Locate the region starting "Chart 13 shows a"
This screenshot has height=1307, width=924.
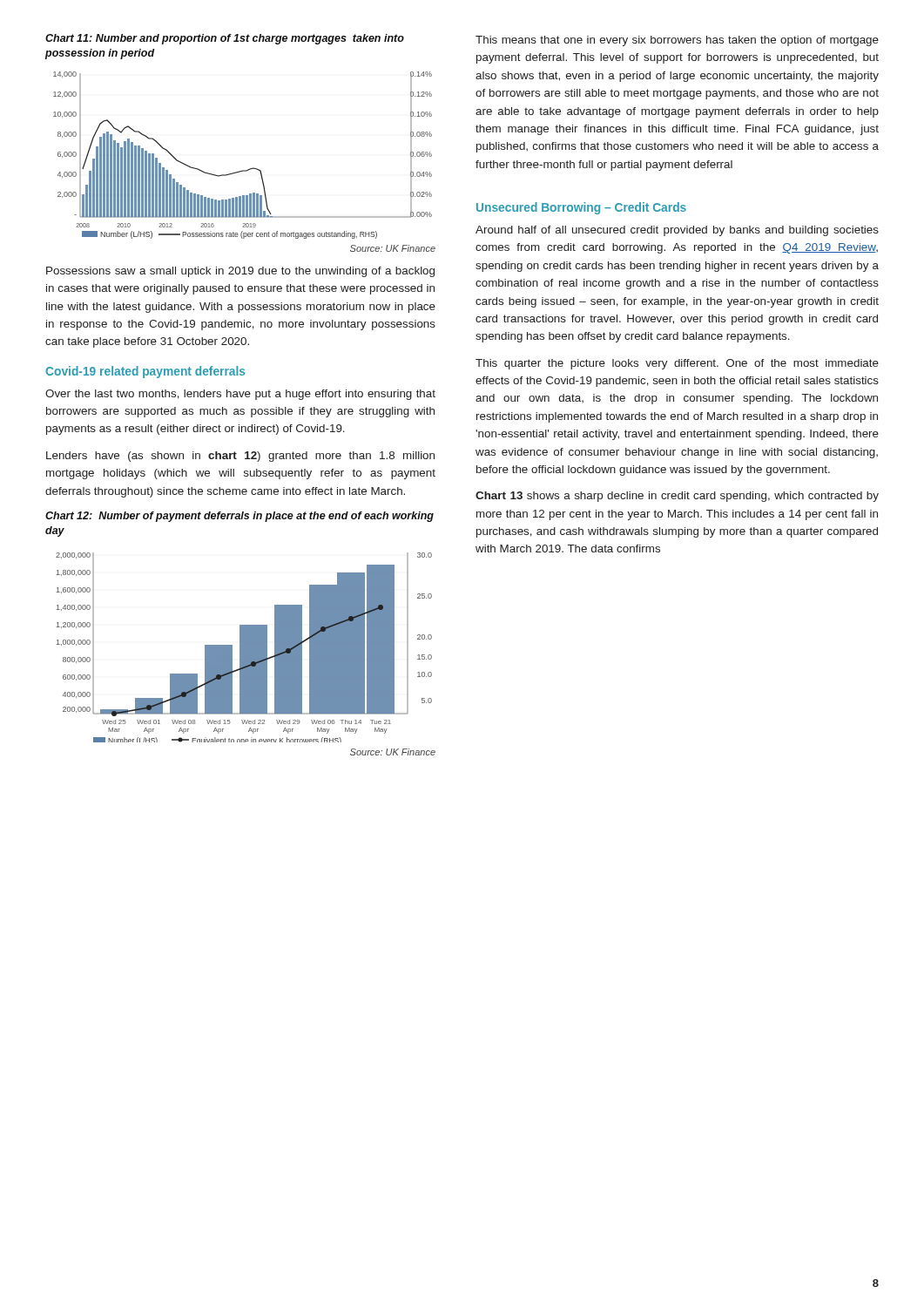point(677,522)
